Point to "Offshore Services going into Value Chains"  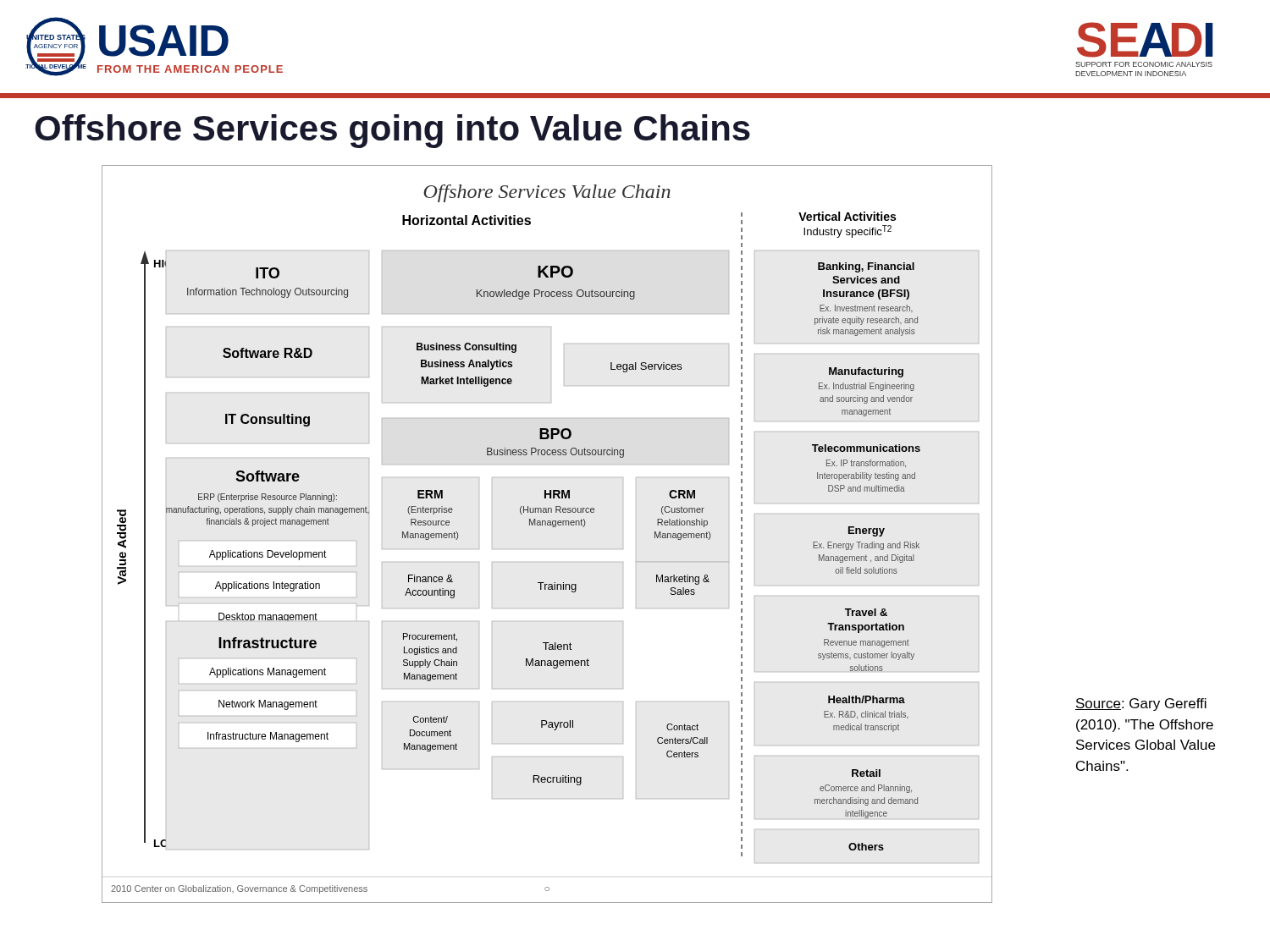(x=393, y=128)
